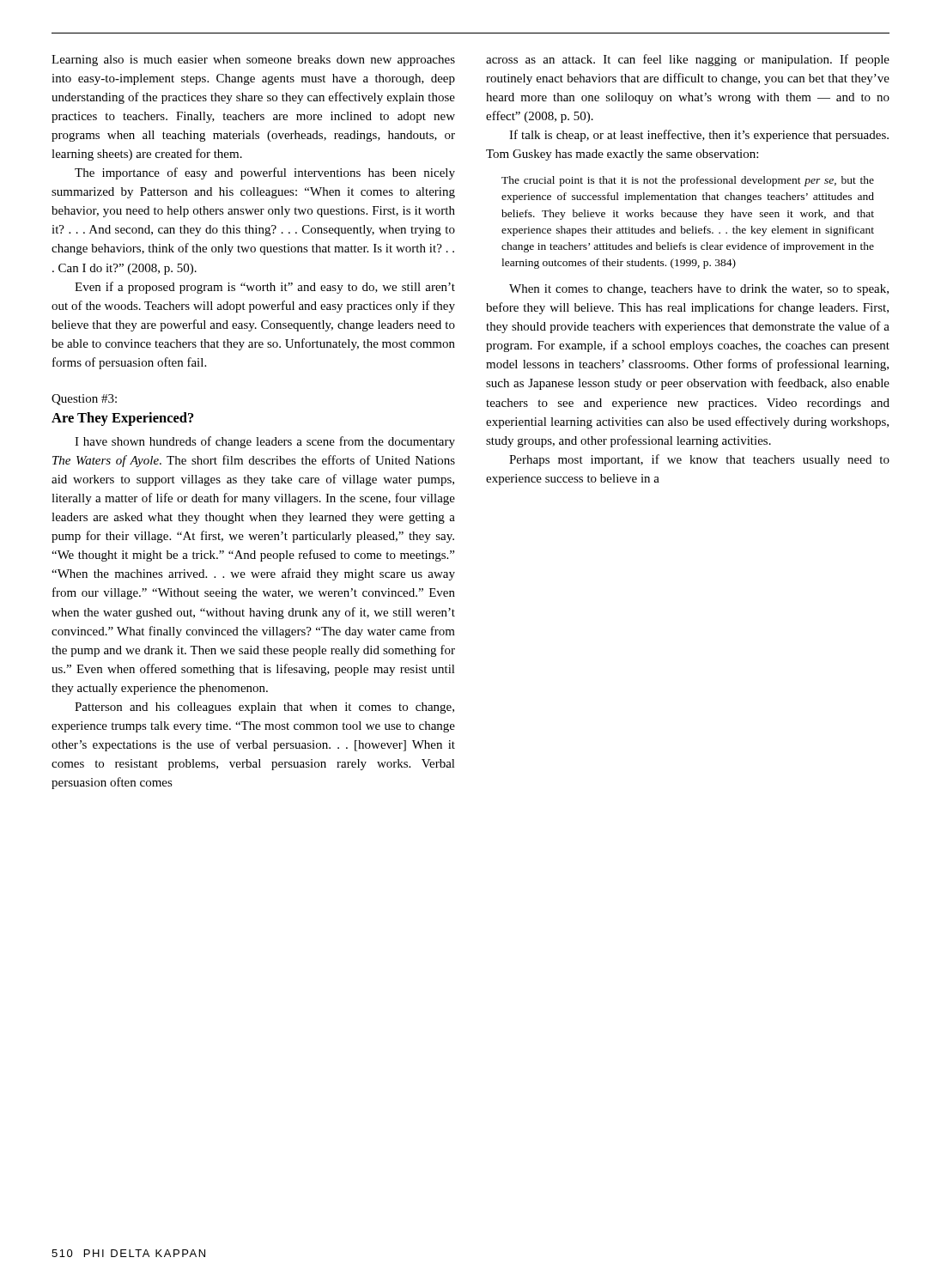
Task: Find the section header that says "Question #3:Are They Experienced?"
Action: (x=84, y=400)
